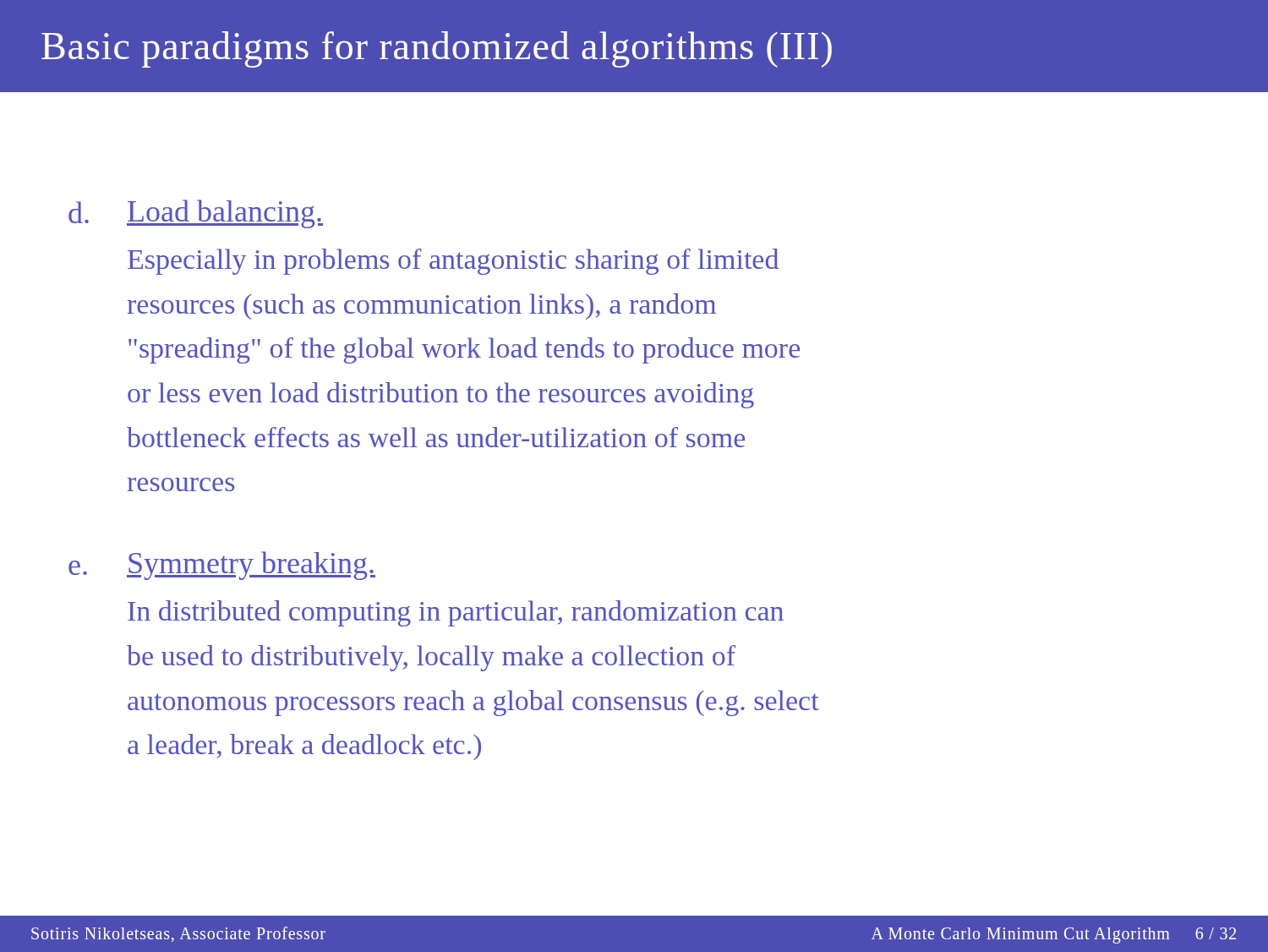This screenshot has width=1268, height=952.
Task: Navigate to the element starting "e. Symmetry breaking. In"
Action: coord(634,656)
